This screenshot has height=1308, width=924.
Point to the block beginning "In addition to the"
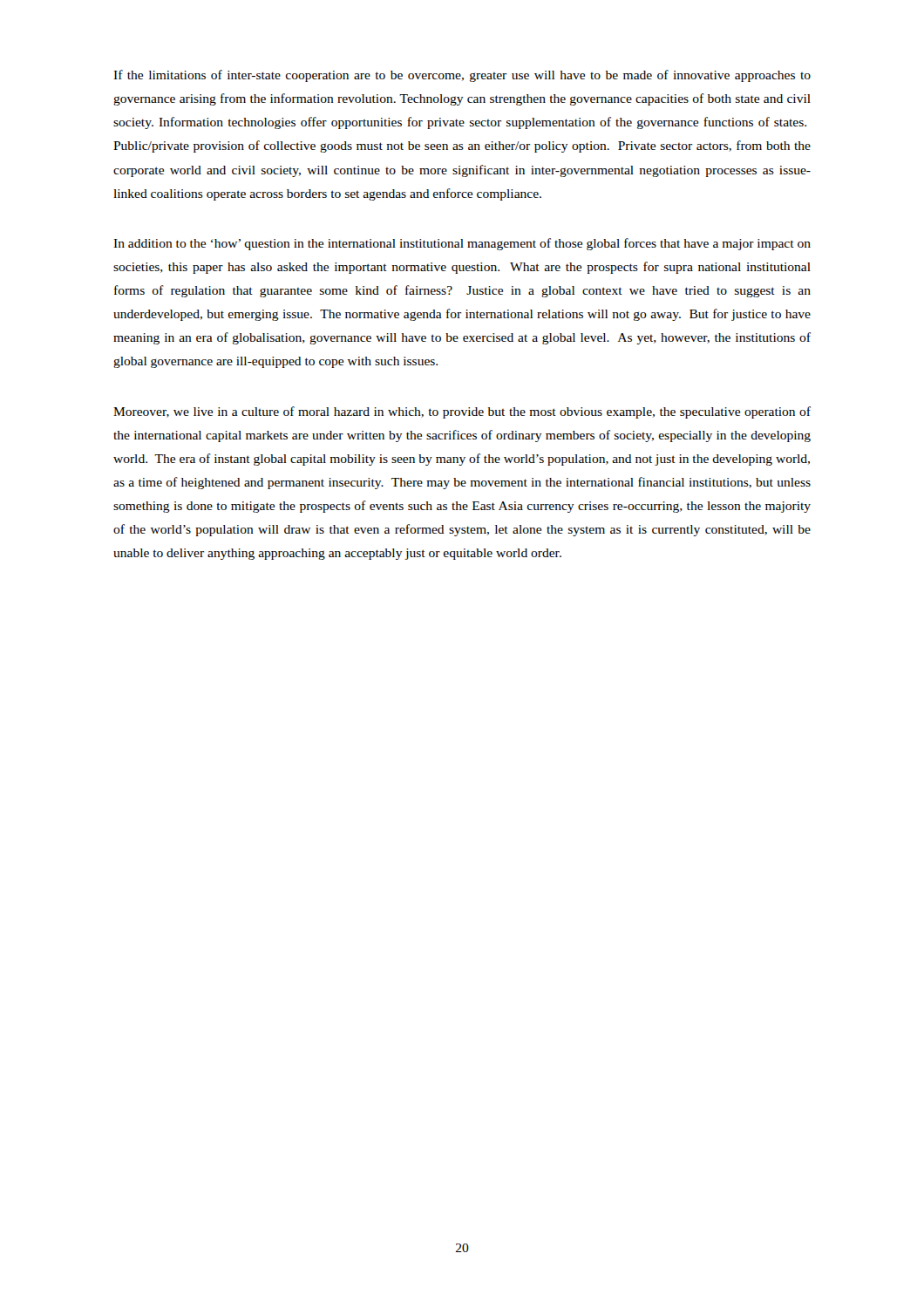tap(462, 302)
